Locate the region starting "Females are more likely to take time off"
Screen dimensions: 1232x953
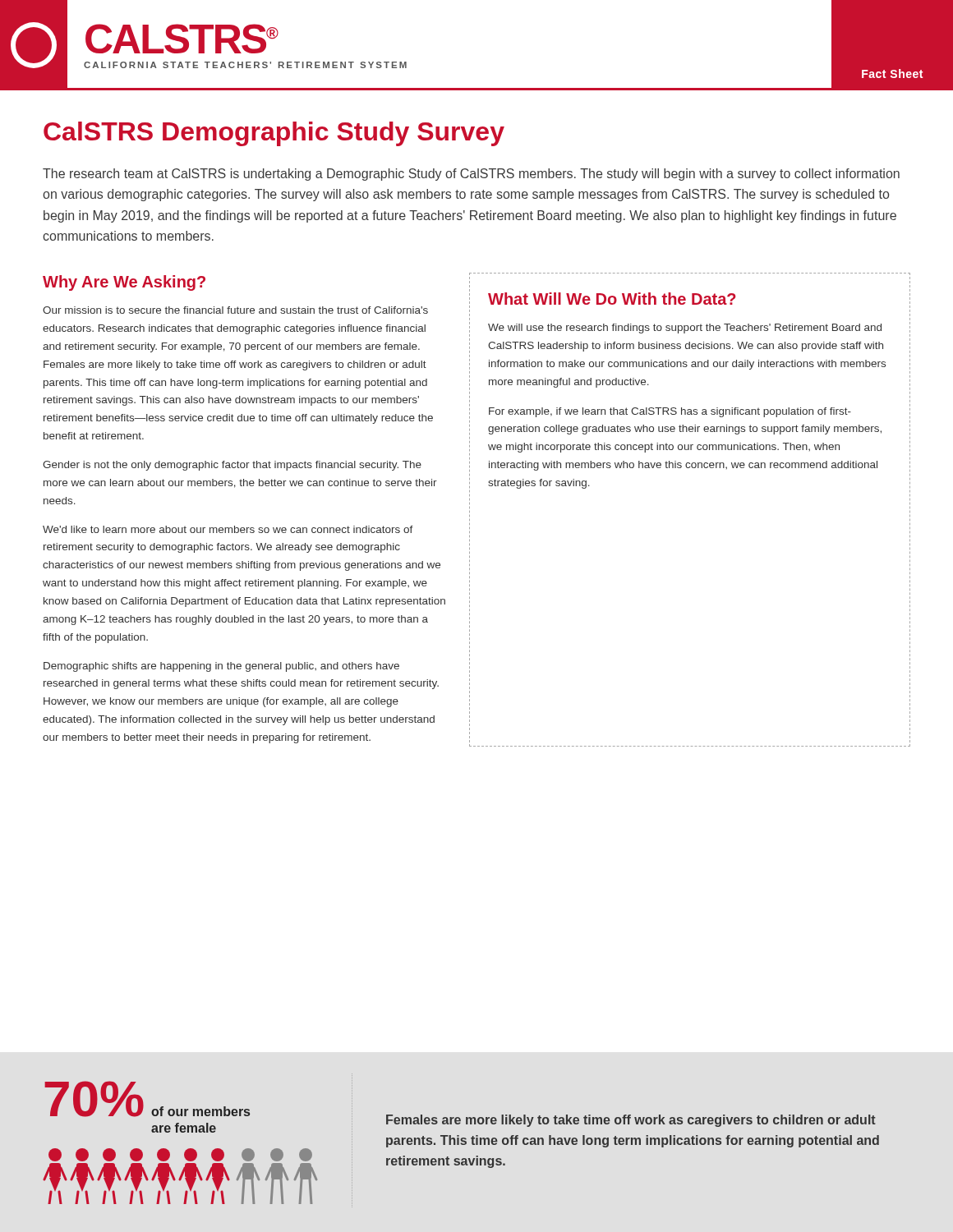(633, 1140)
